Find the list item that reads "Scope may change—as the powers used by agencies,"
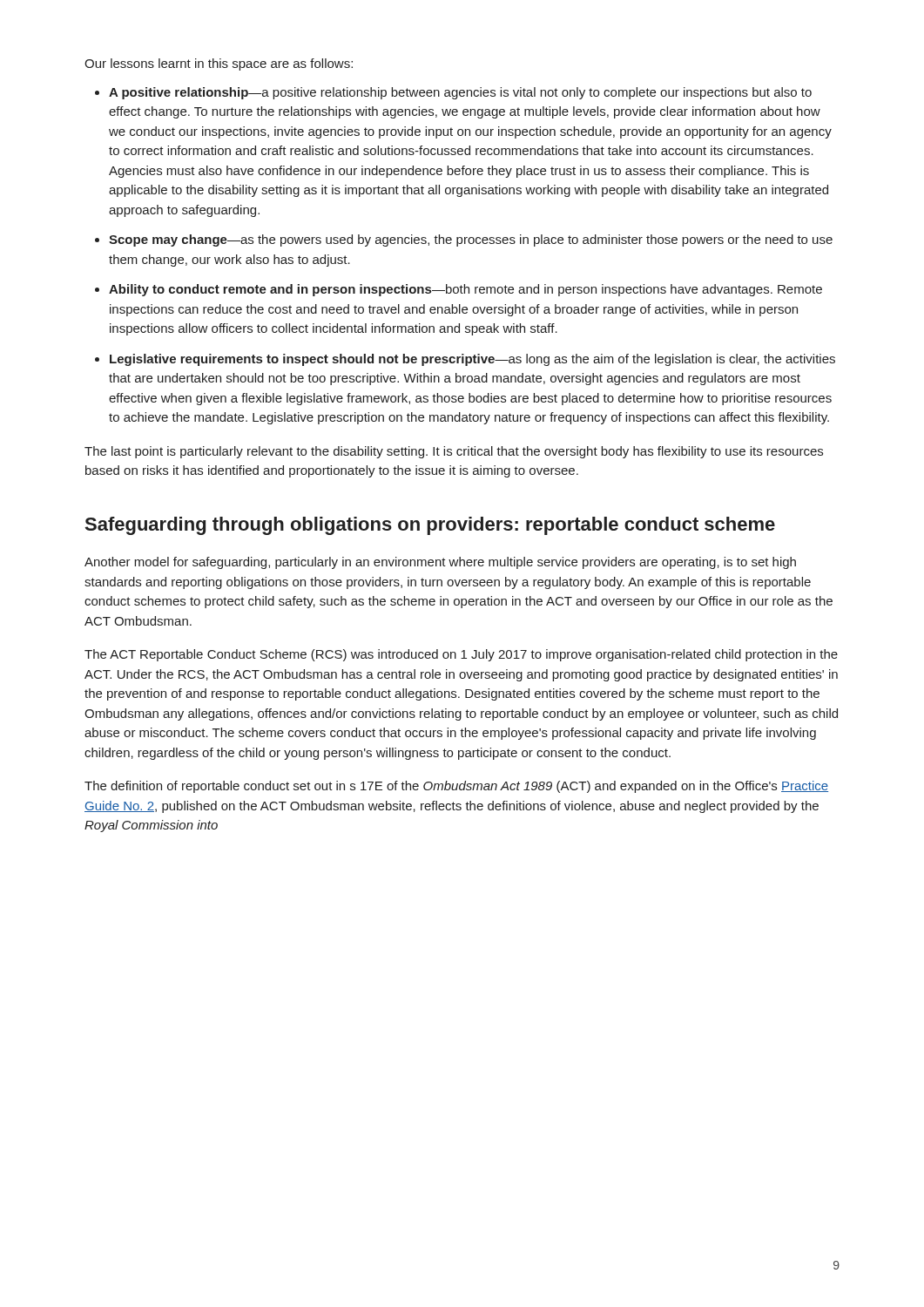This screenshot has width=924, height=1307. pyautogui.click(x=471, y=249)
